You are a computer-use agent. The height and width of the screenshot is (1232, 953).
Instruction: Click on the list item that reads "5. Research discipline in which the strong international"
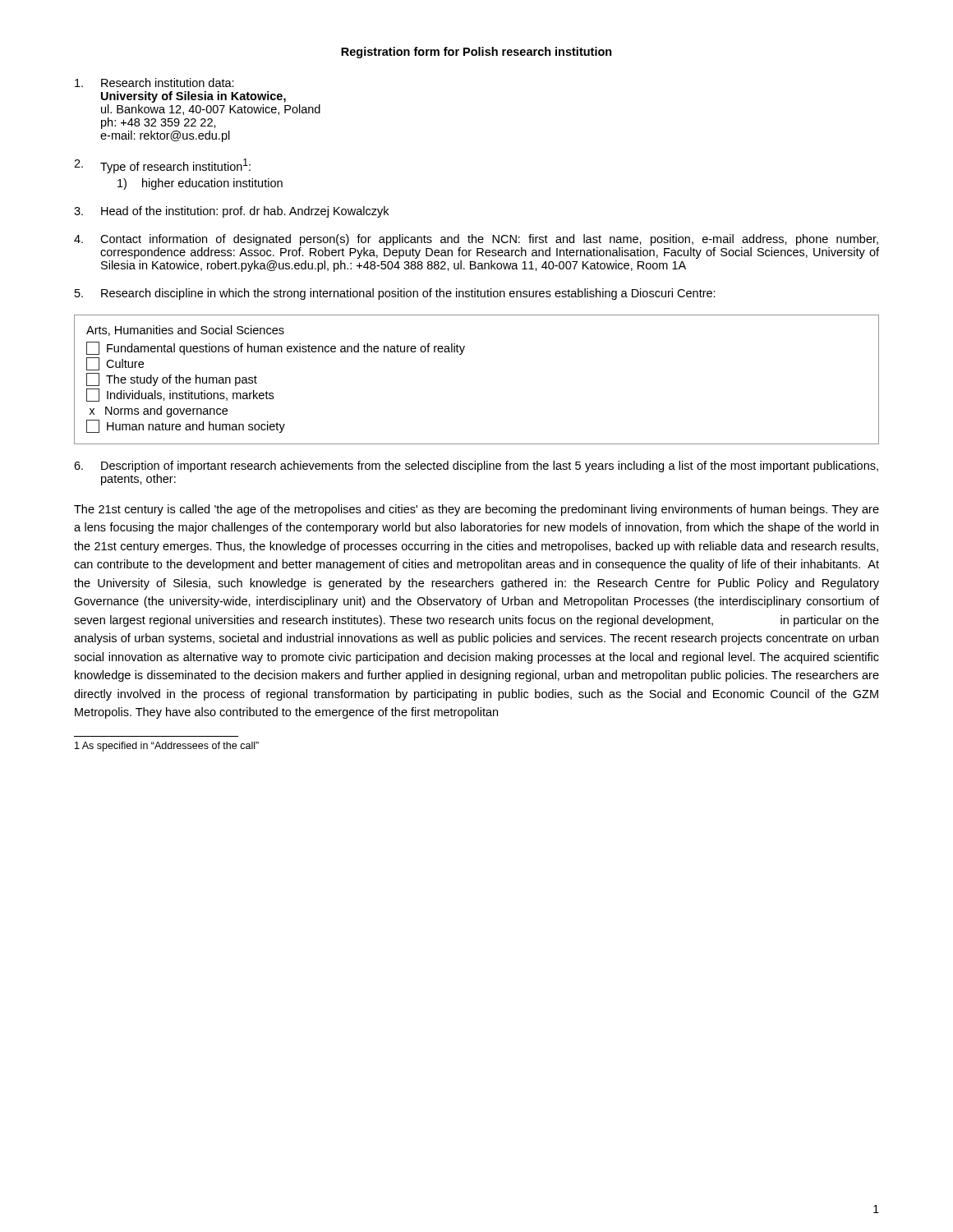pos(476,293)
